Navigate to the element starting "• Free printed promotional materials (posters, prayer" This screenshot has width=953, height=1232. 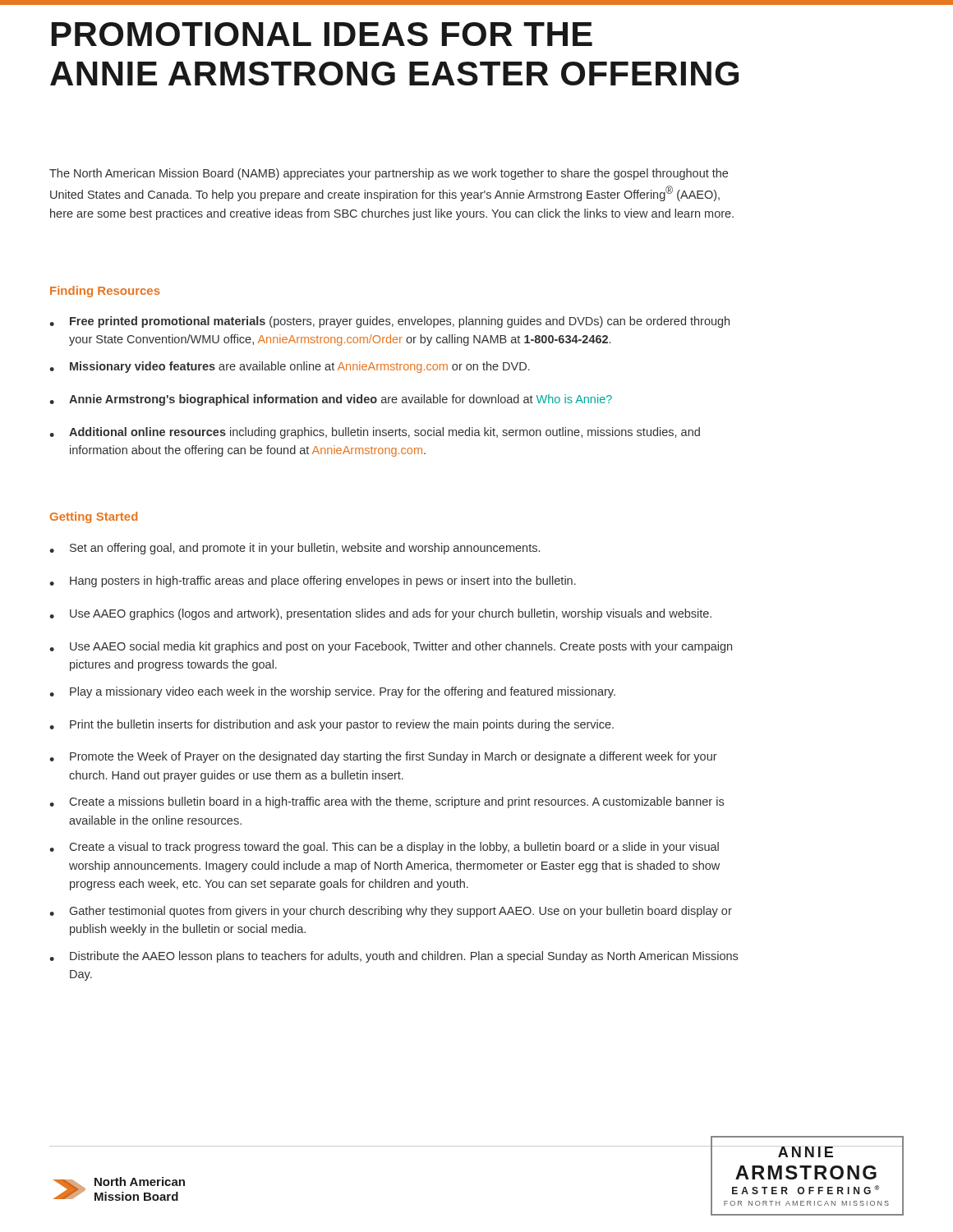pyautogui.click(x=403, y=331)
